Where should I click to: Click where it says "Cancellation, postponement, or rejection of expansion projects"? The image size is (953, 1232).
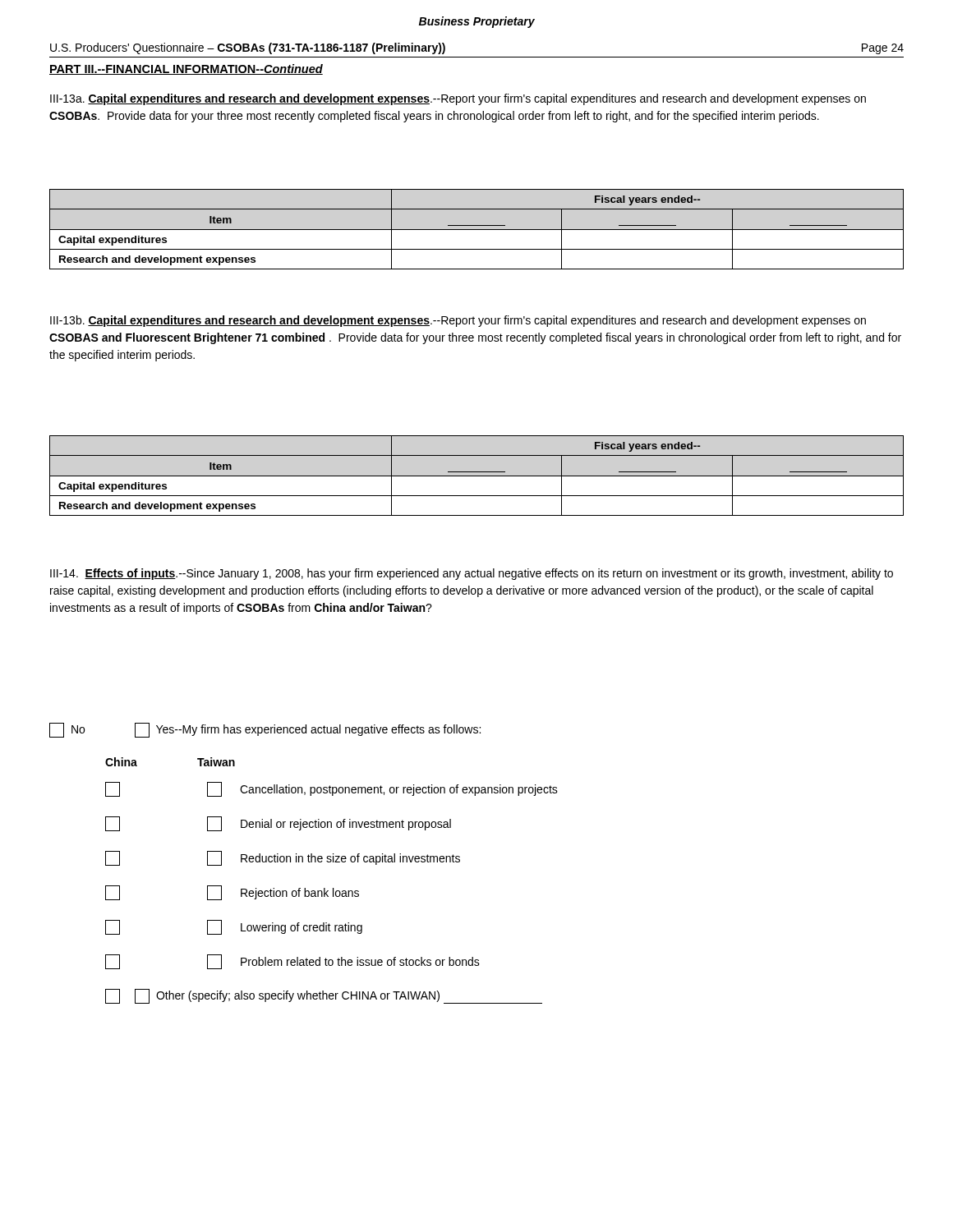331,789
